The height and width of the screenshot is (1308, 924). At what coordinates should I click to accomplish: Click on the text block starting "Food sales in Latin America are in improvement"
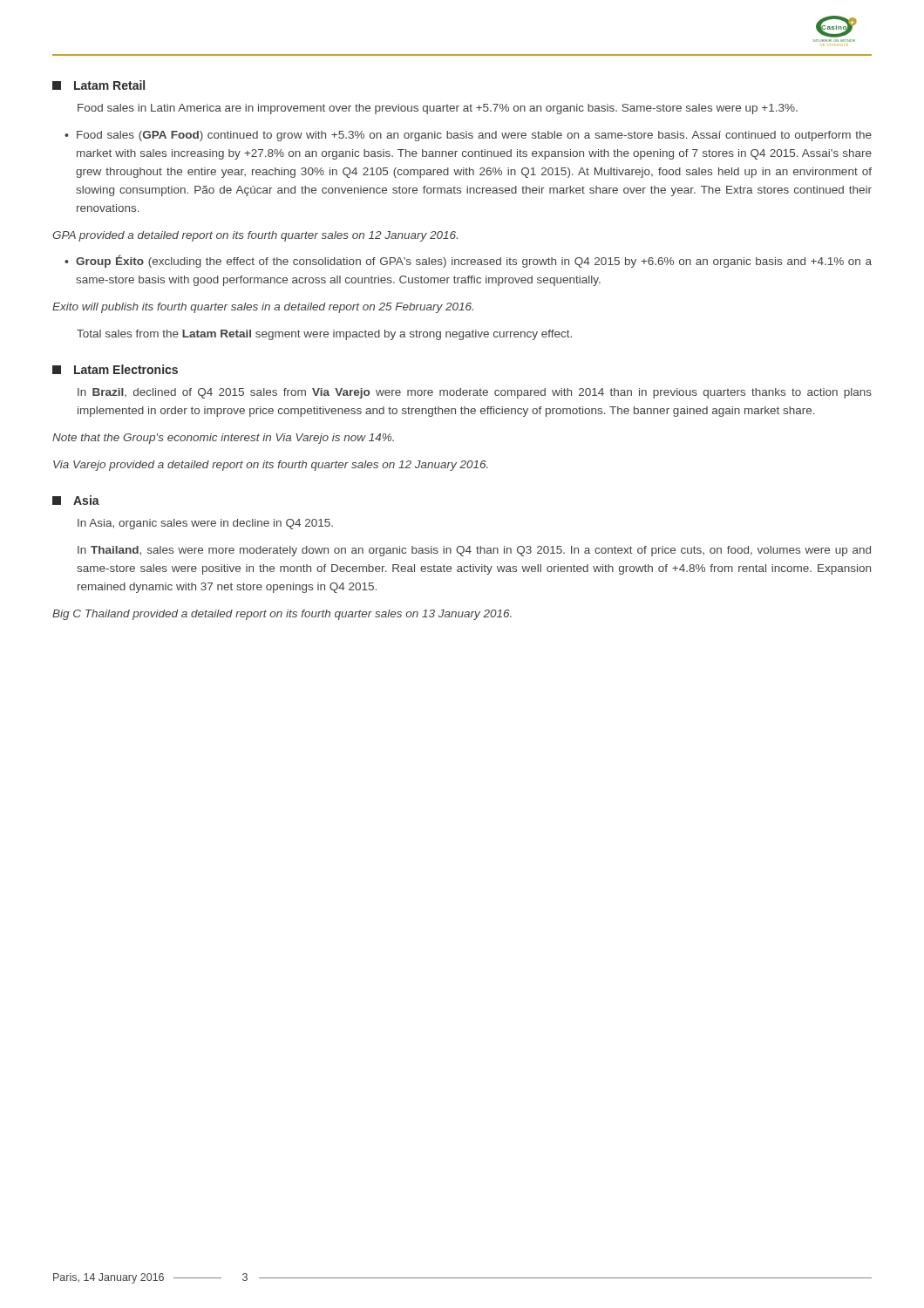point(437,108)
